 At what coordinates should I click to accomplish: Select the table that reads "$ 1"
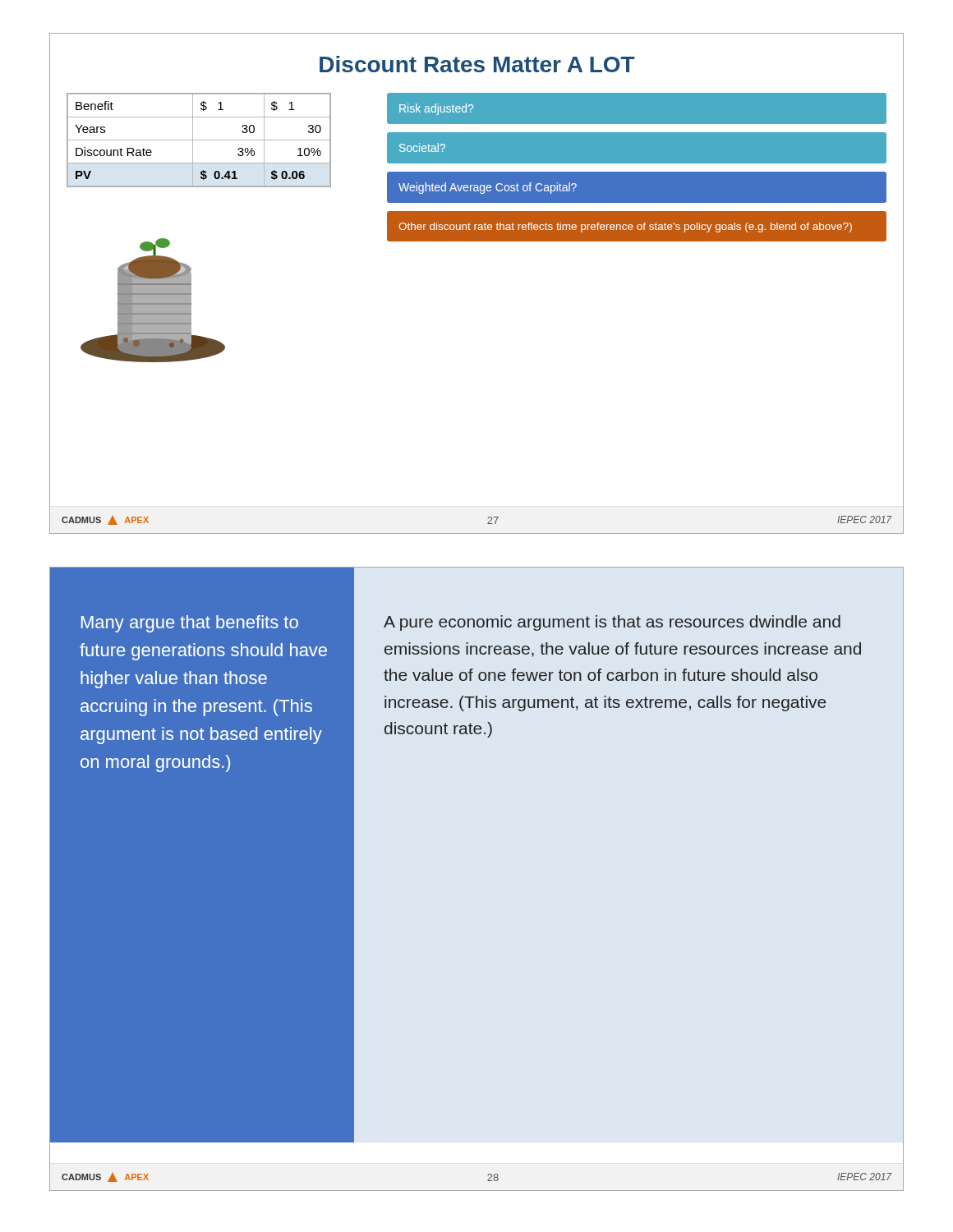[x=199, y=140]
